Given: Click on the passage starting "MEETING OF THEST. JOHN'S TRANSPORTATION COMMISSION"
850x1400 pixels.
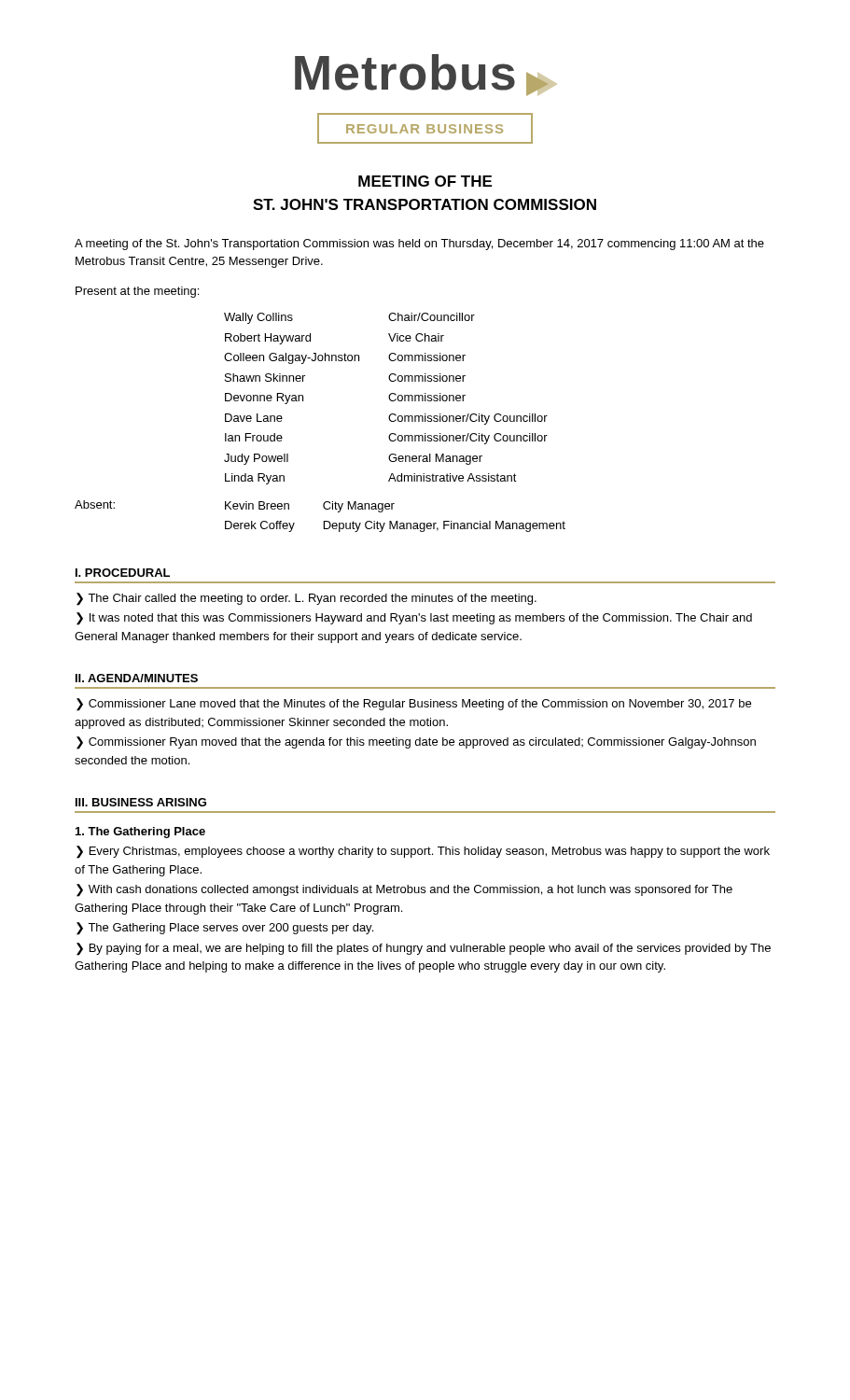Looking at the screenshot, I should 425,193.
